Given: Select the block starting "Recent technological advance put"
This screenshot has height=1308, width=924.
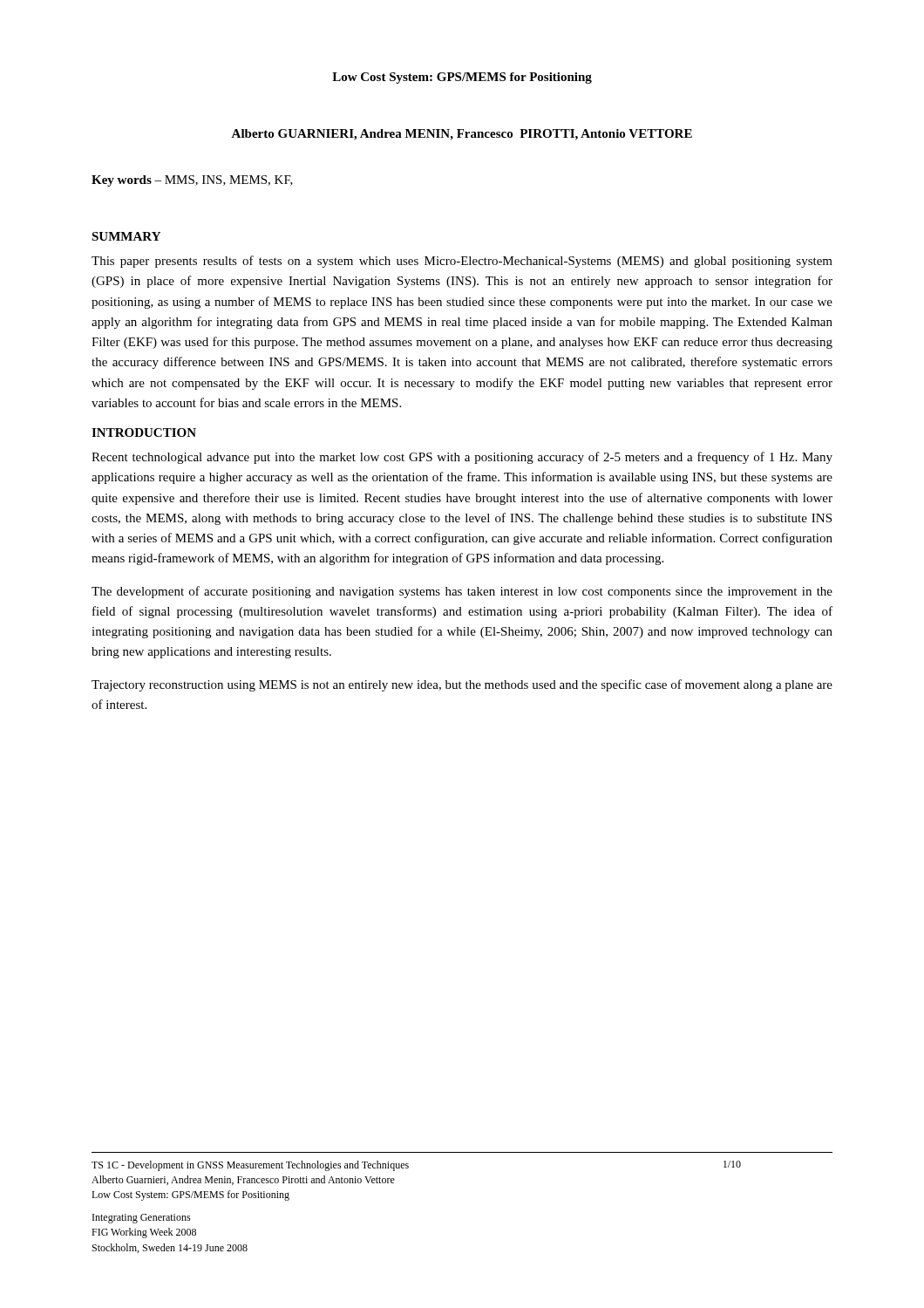Looking at the screenshot, I should (462, 508).
